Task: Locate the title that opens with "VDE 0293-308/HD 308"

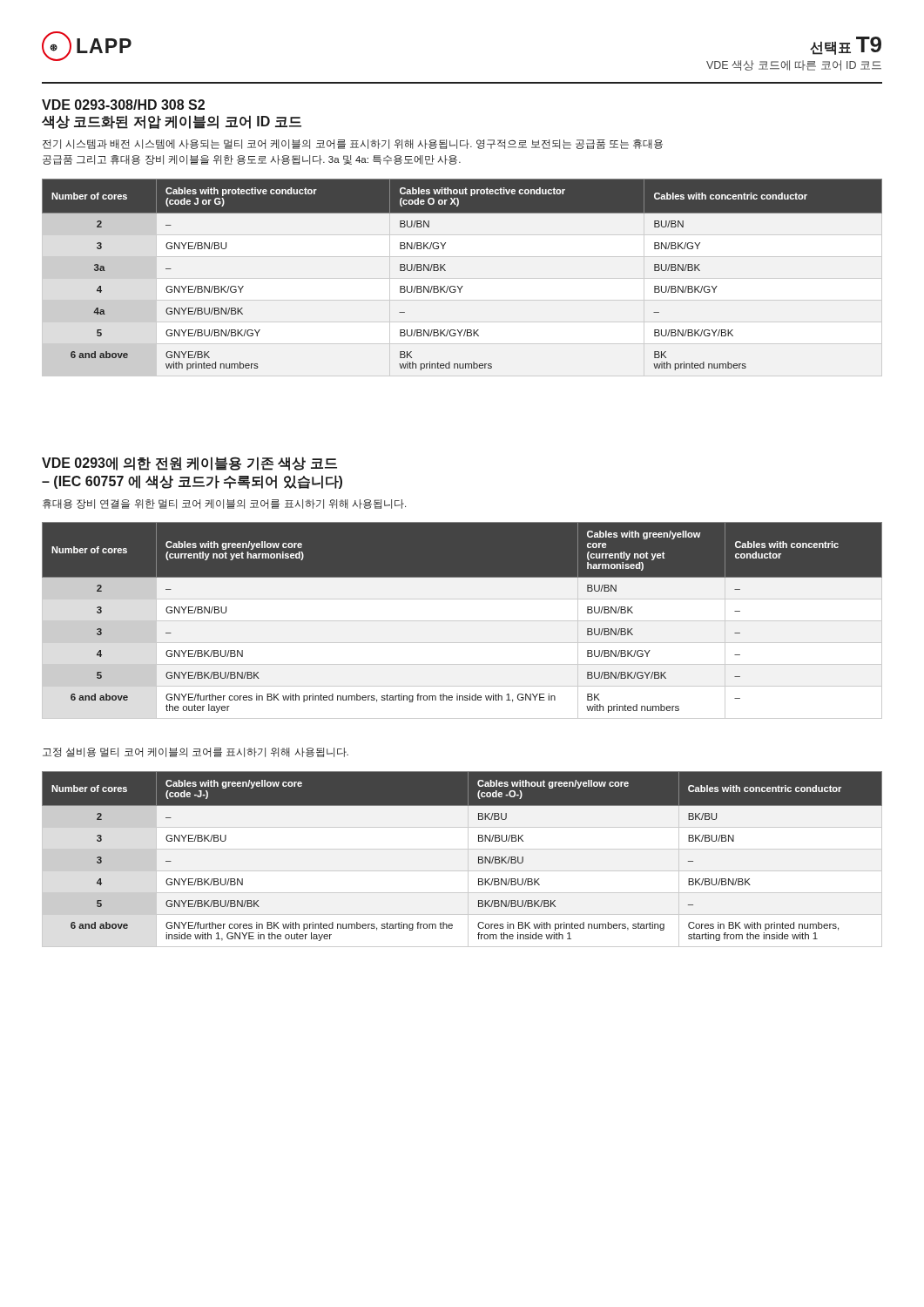Action: point(123,105)
